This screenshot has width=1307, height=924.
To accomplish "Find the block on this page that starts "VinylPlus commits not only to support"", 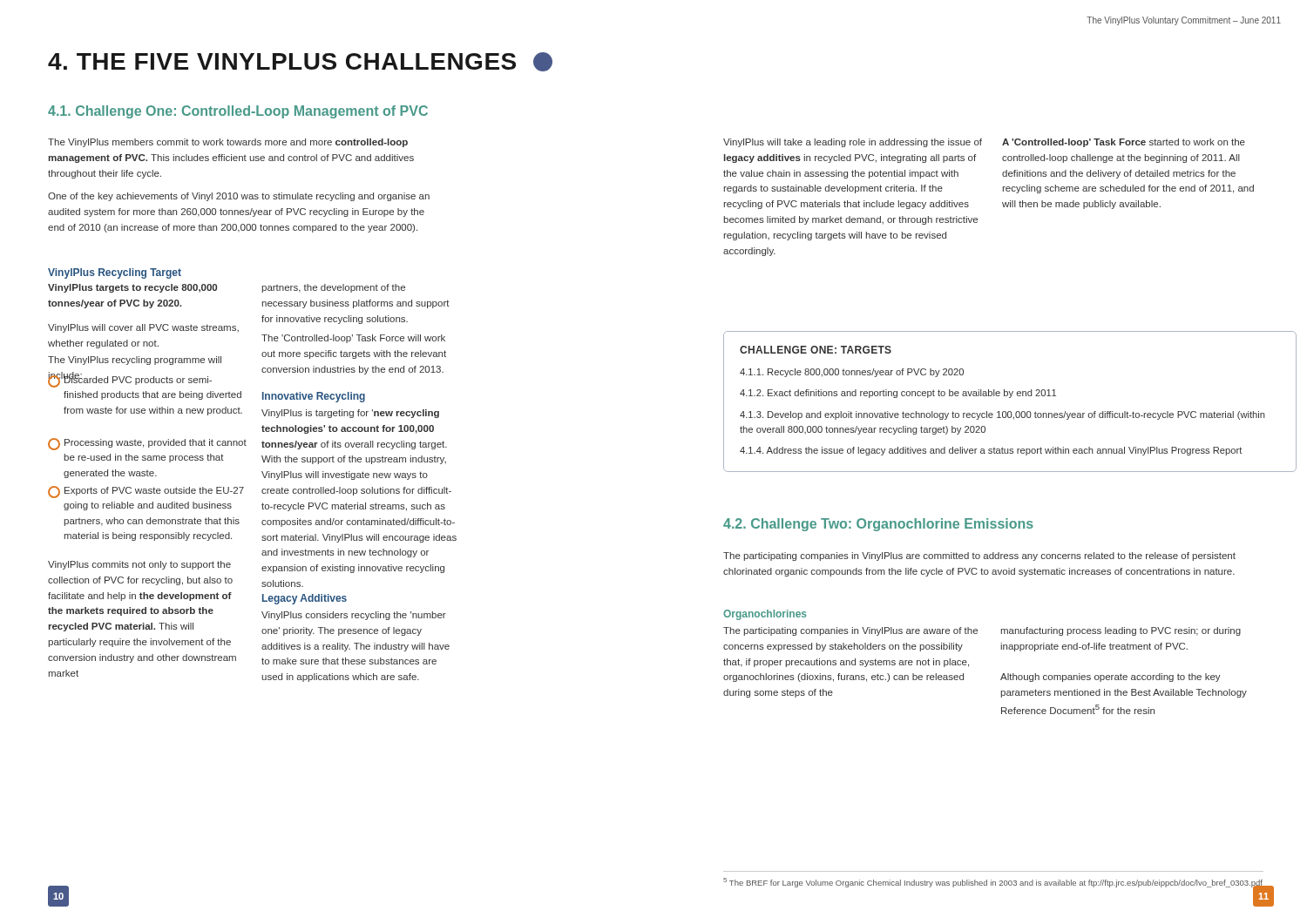I will pyautogui.click(x=142, y=619).
